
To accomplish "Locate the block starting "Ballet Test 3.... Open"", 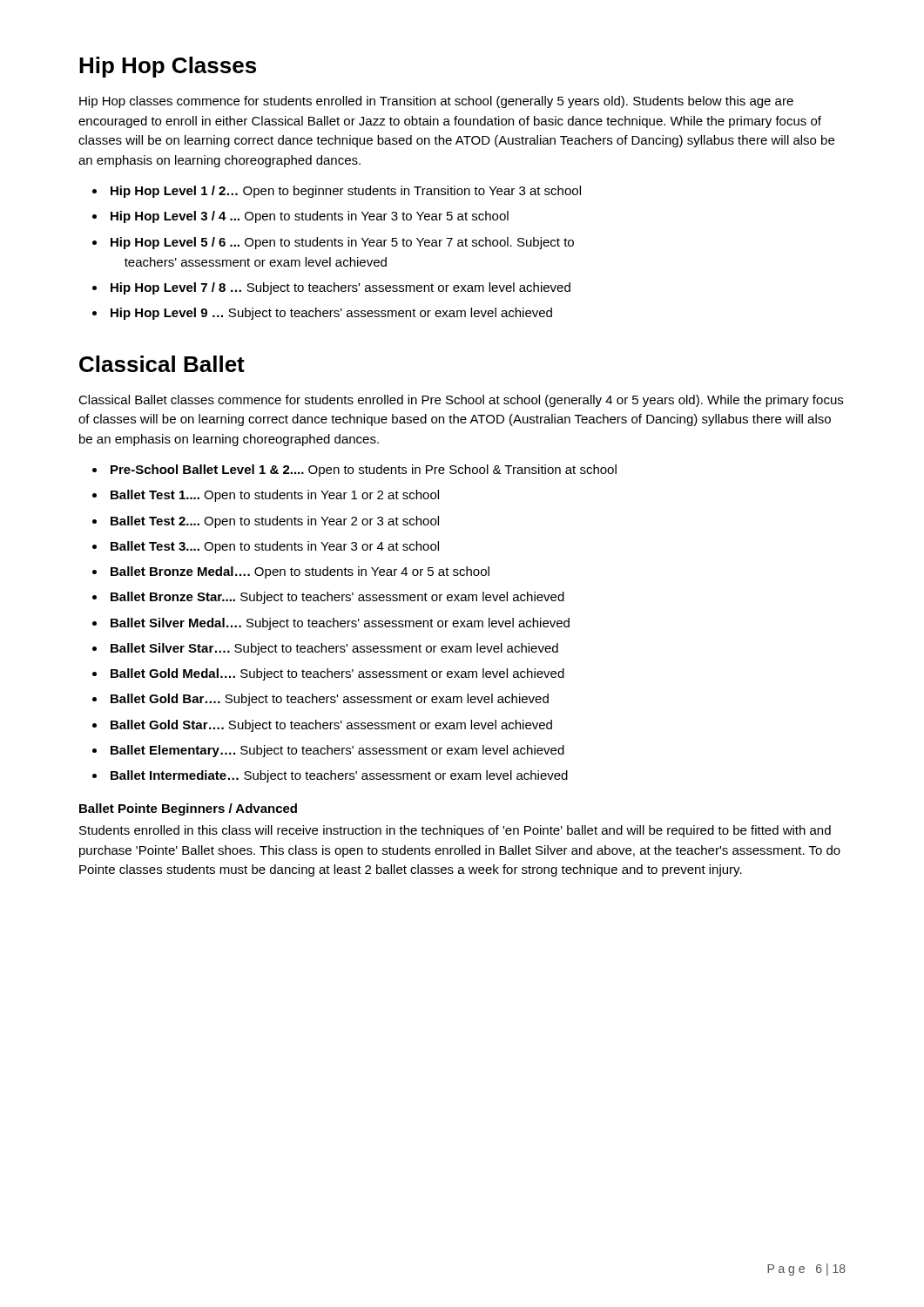I will pos(275,546).
